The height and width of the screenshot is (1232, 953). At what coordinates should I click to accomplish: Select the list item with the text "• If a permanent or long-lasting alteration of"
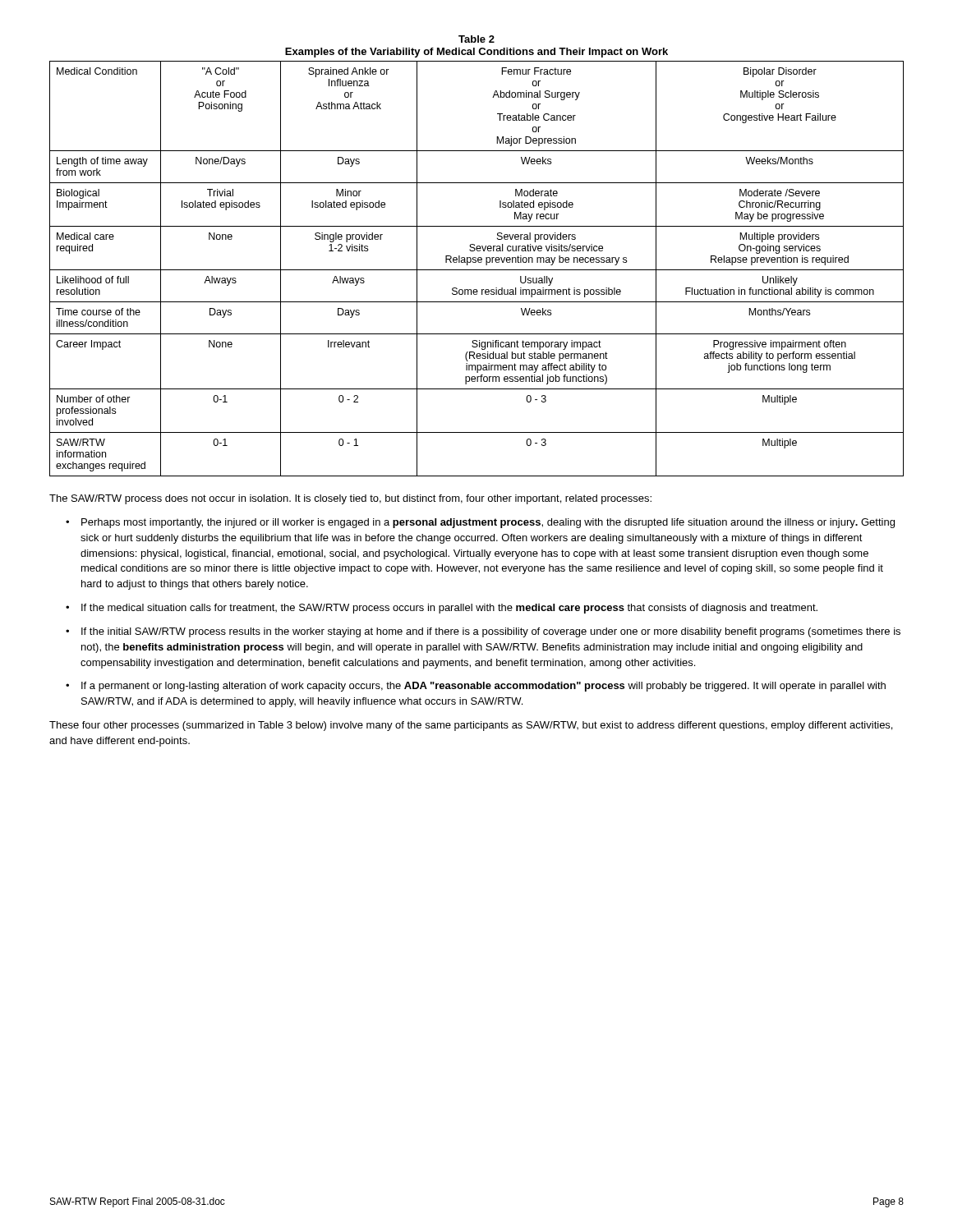pyautogui.click(x=485, y=694)
